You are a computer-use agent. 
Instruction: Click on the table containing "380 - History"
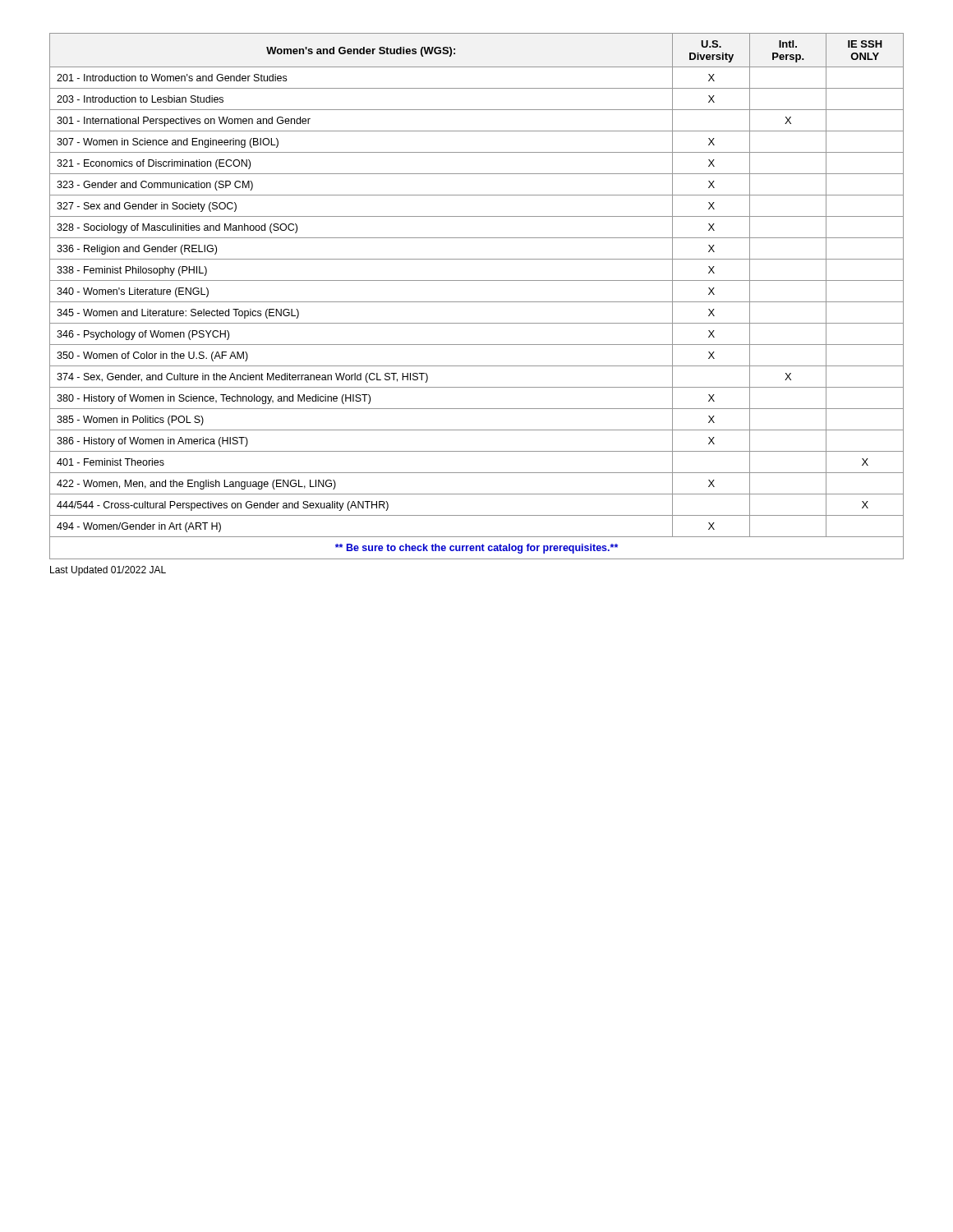click(476, 296)
